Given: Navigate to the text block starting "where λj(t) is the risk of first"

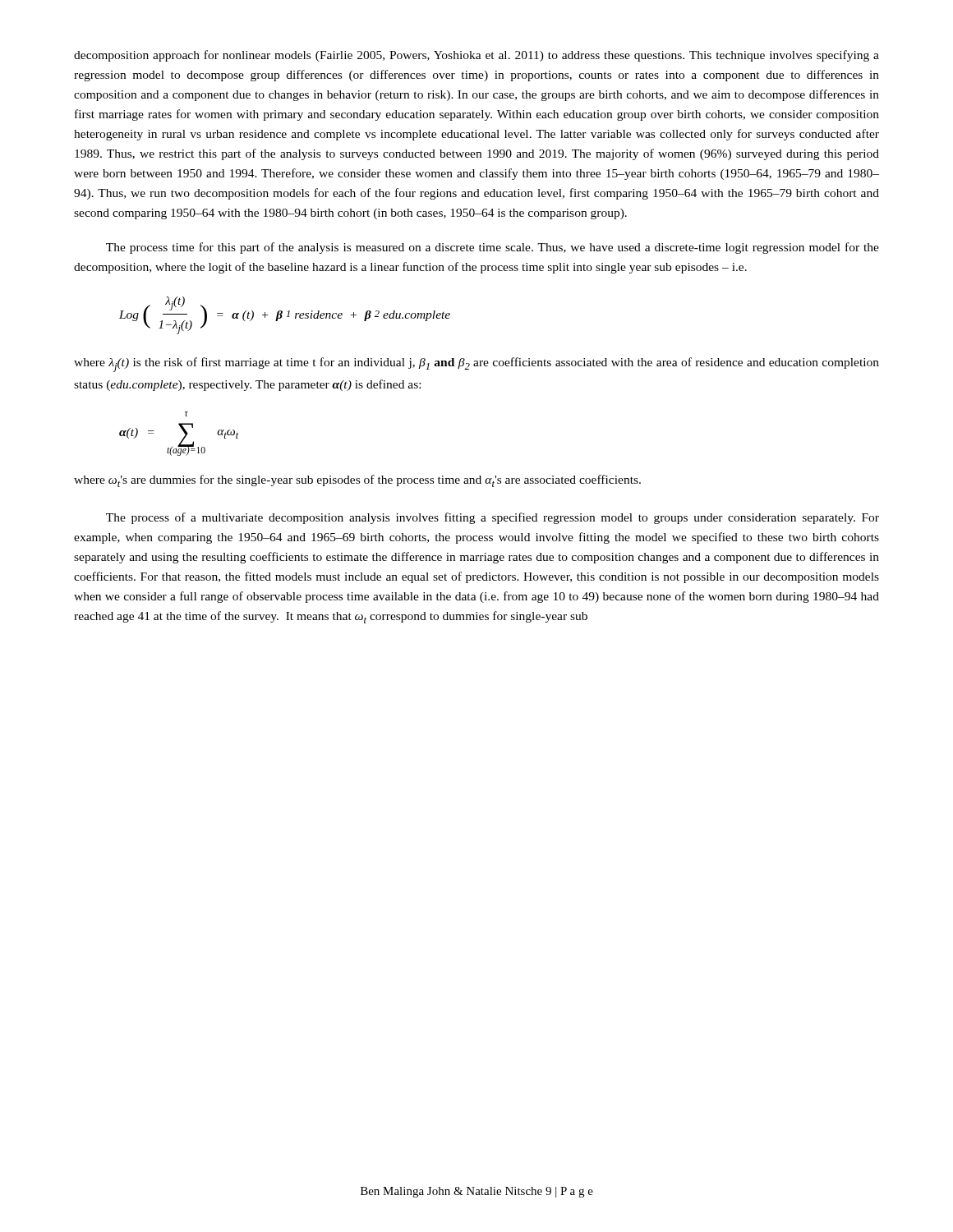Looking at the screenshot, I should tap(476, 373).
